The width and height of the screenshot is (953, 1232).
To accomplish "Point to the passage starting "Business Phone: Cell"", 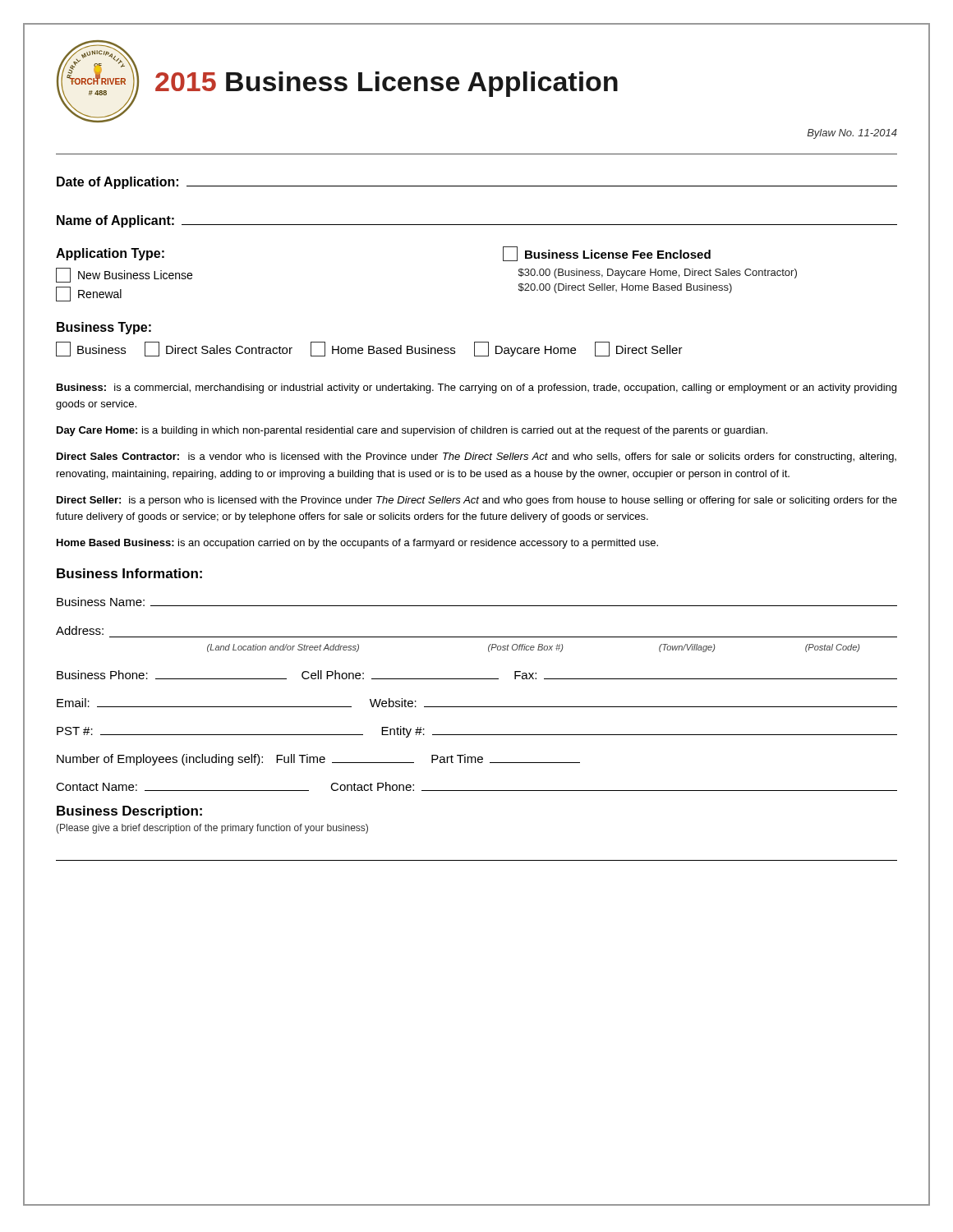I will (x=476, y=673).
